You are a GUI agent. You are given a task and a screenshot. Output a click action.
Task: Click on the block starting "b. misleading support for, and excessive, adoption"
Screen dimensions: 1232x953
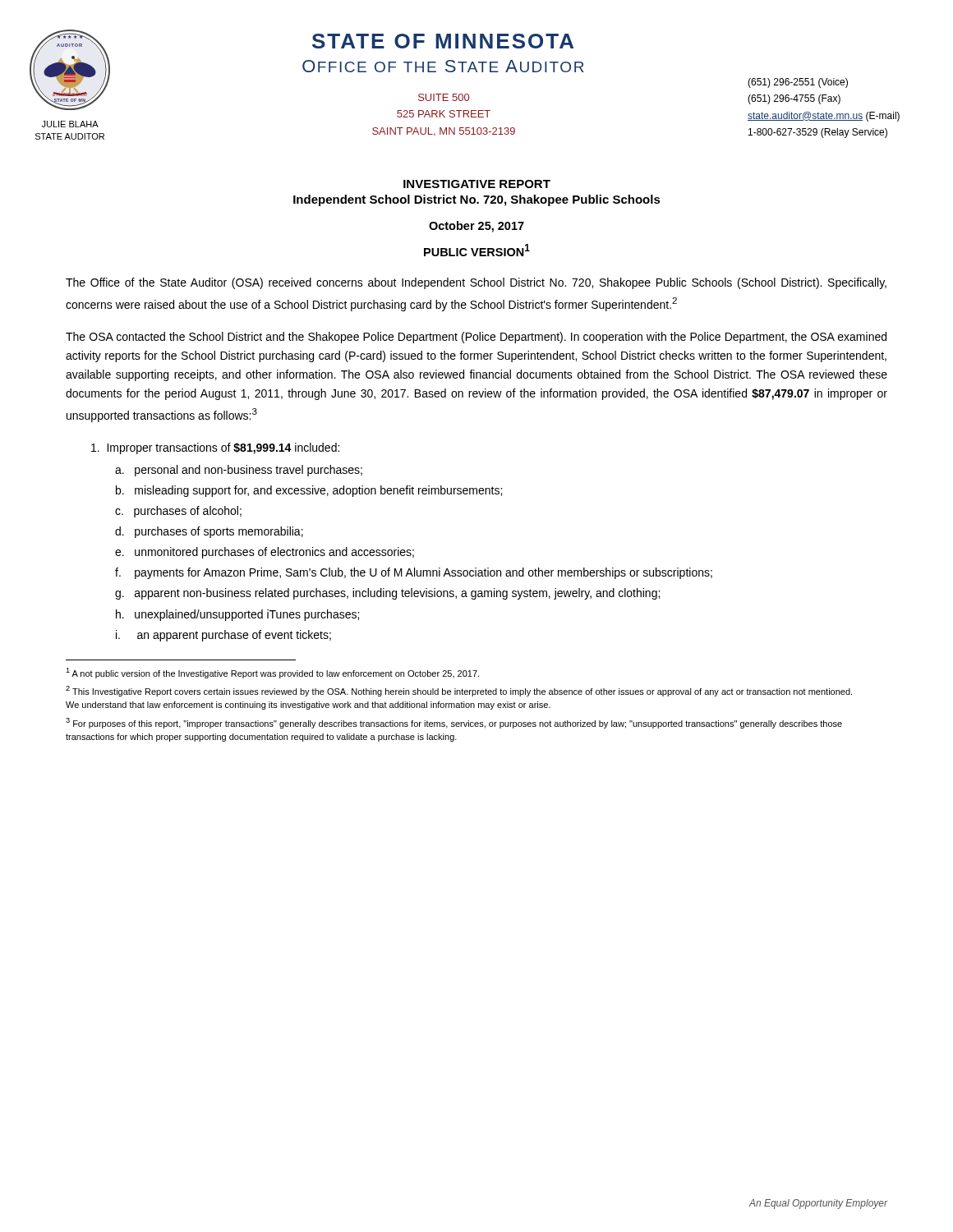coord(309,490)
